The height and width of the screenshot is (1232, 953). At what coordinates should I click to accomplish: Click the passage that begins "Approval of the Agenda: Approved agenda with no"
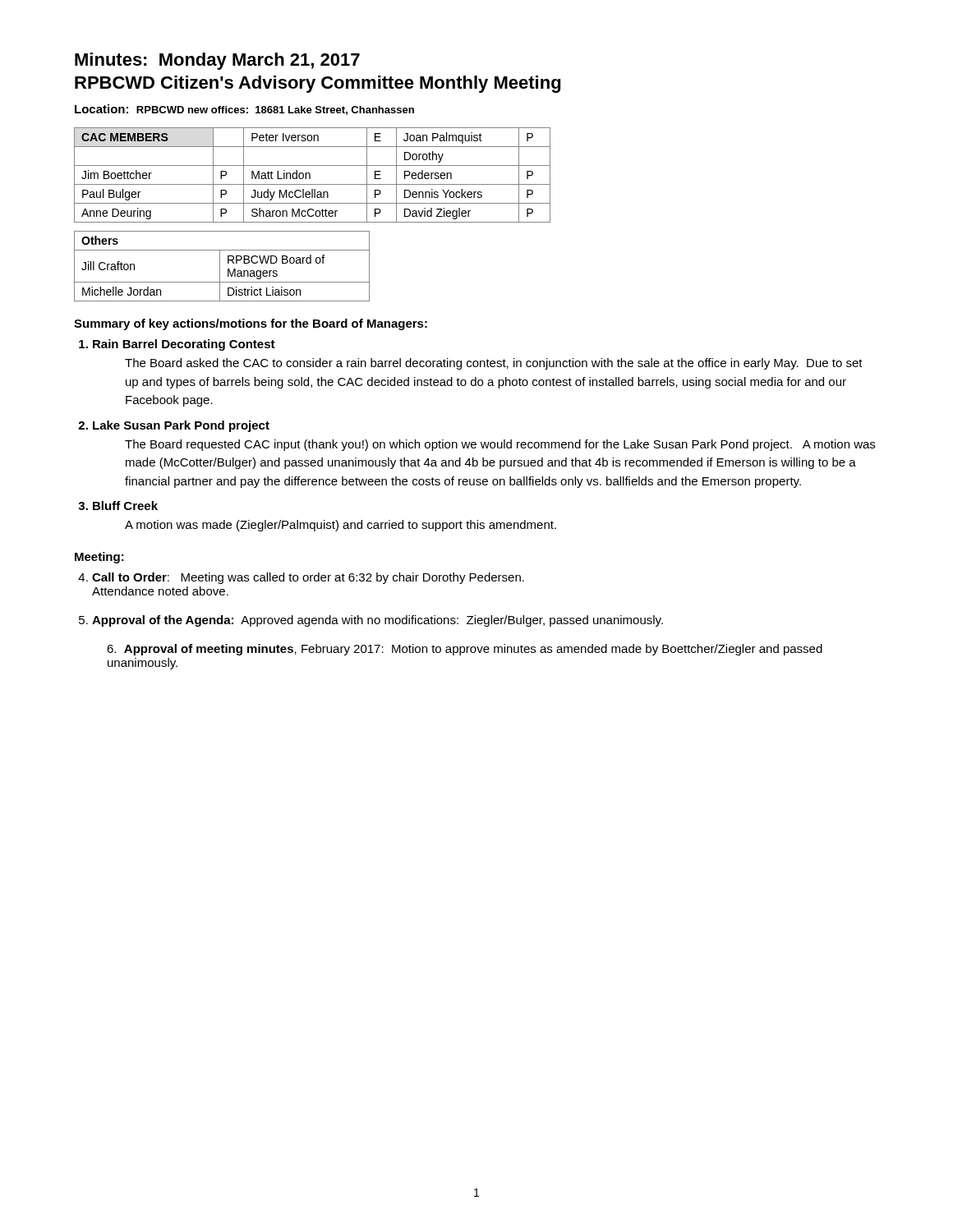[486, 619]
